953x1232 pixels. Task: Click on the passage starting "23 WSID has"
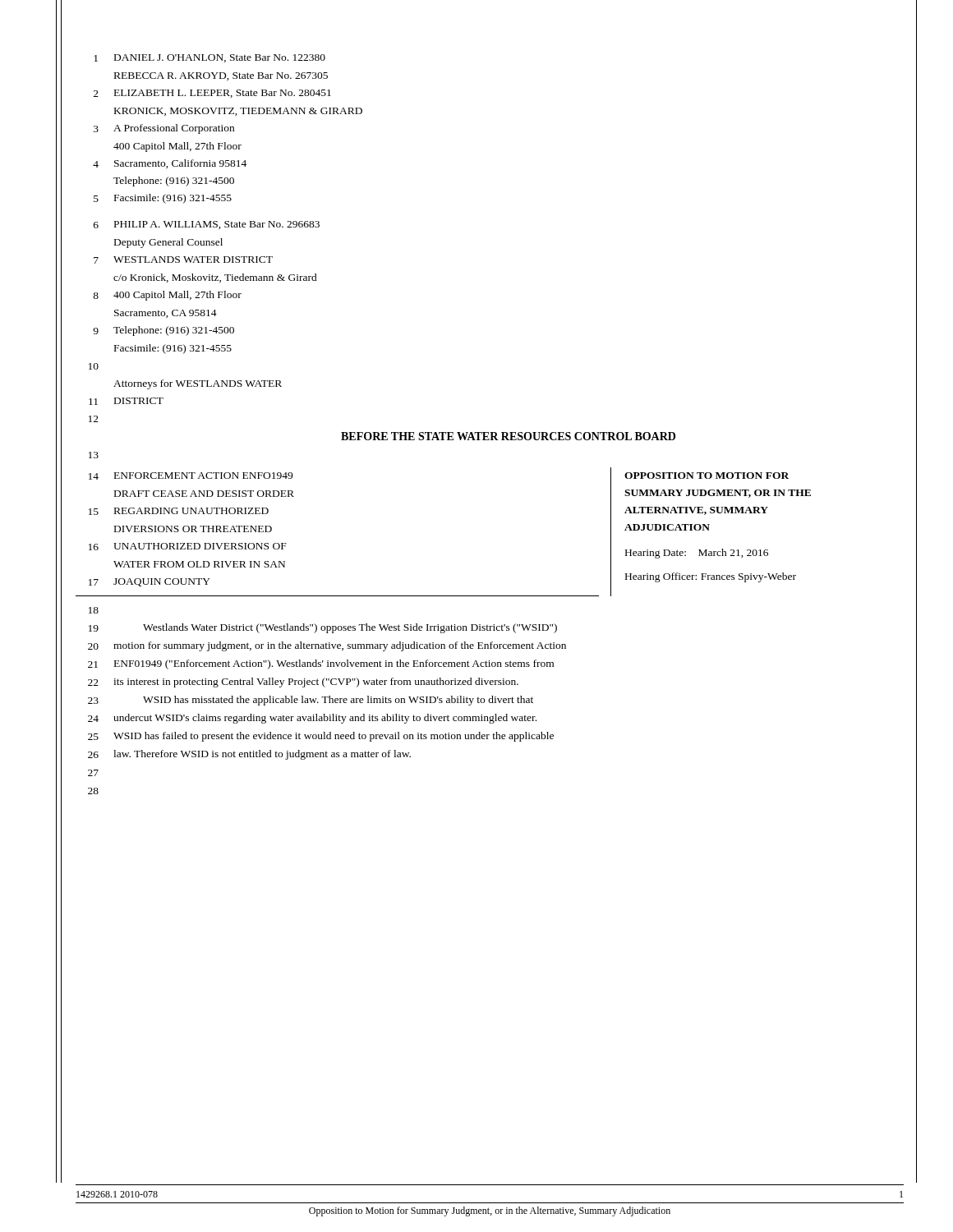click(490, 728)
